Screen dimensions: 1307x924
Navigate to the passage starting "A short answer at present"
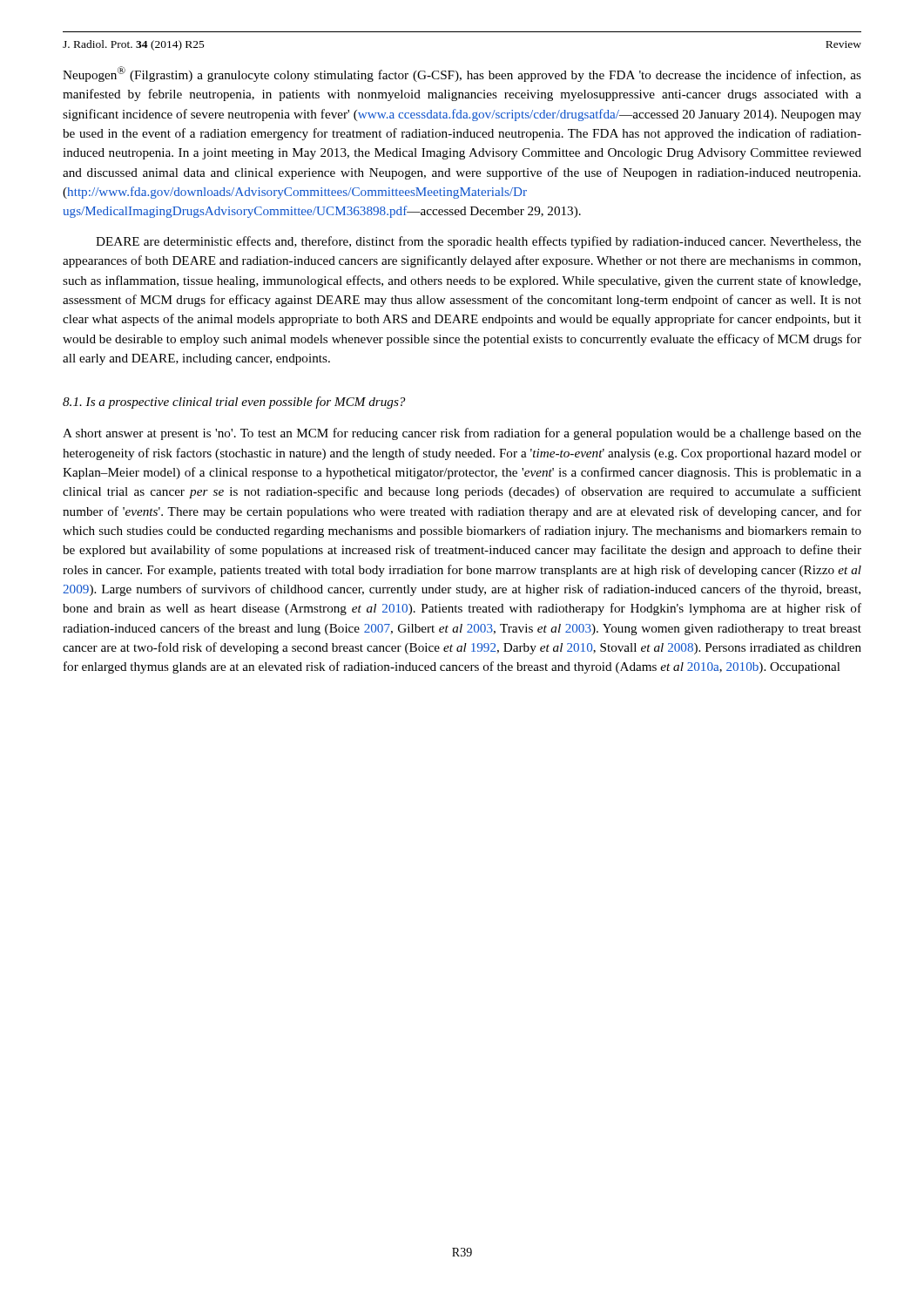pyautogui.click(x=462, y=550)
